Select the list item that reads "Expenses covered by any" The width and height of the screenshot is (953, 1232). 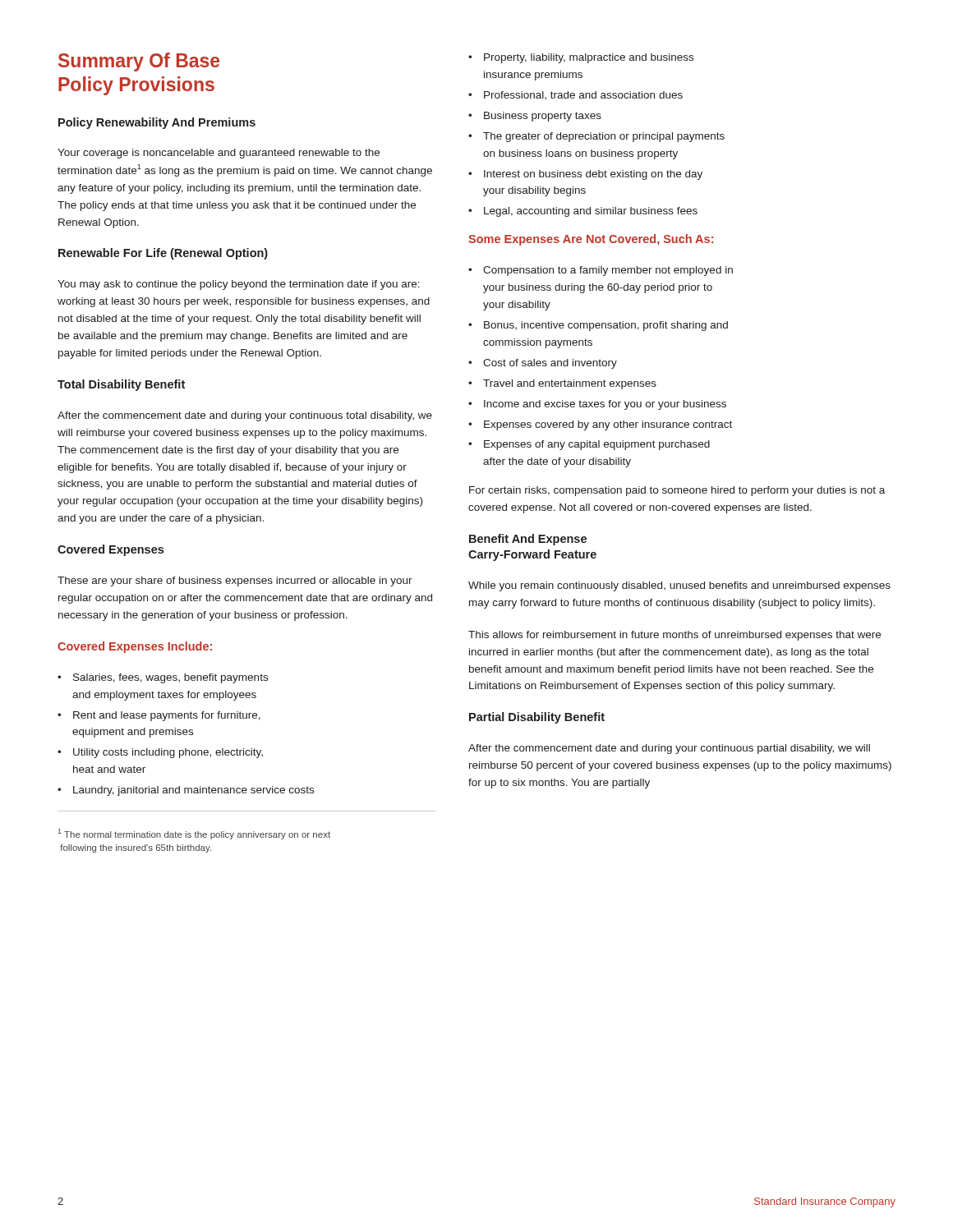608,424
